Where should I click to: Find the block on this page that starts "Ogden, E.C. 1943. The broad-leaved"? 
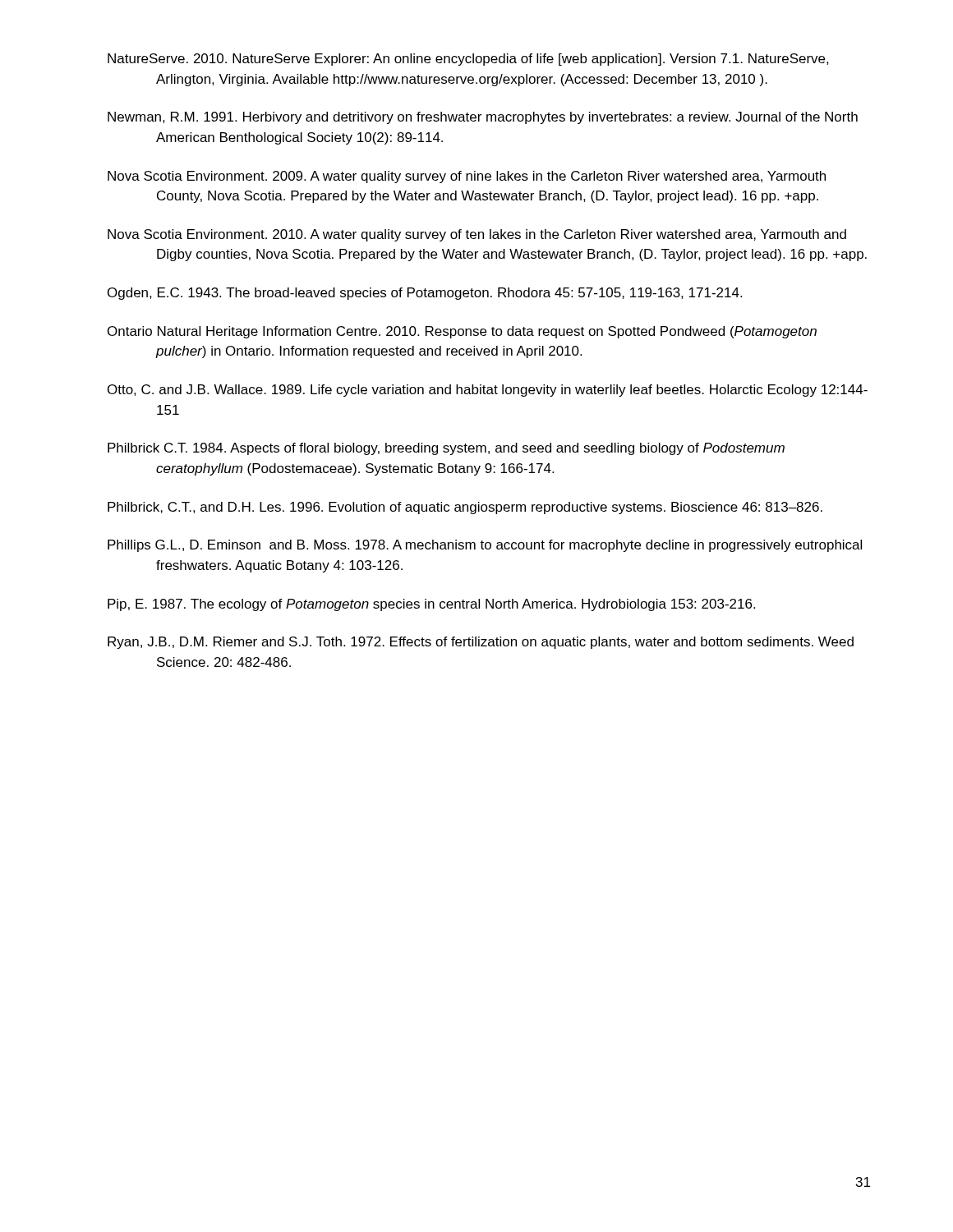pyautogui.click(x=425, y=293)
